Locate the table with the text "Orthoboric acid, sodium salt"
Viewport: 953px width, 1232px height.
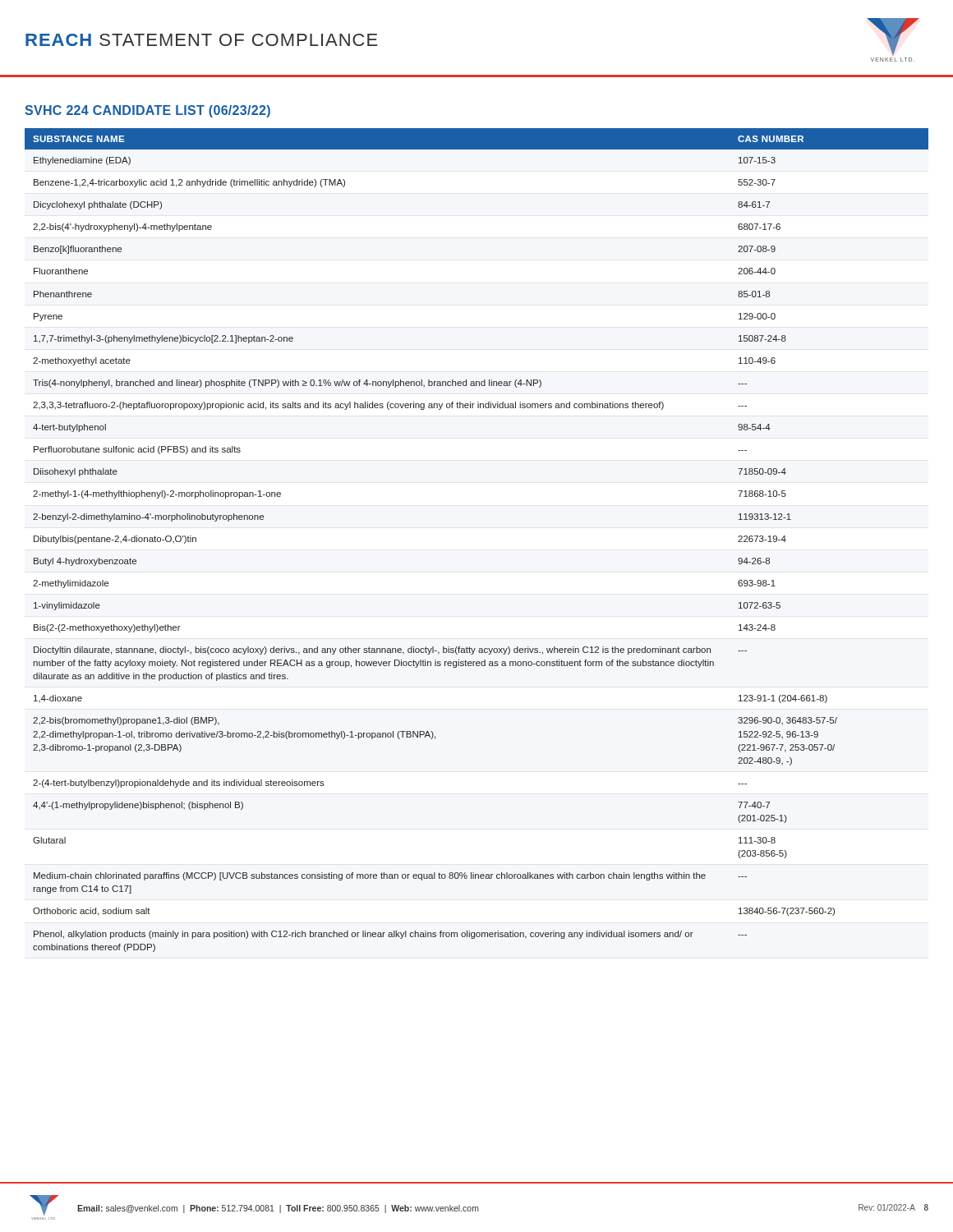click(476, 543)
